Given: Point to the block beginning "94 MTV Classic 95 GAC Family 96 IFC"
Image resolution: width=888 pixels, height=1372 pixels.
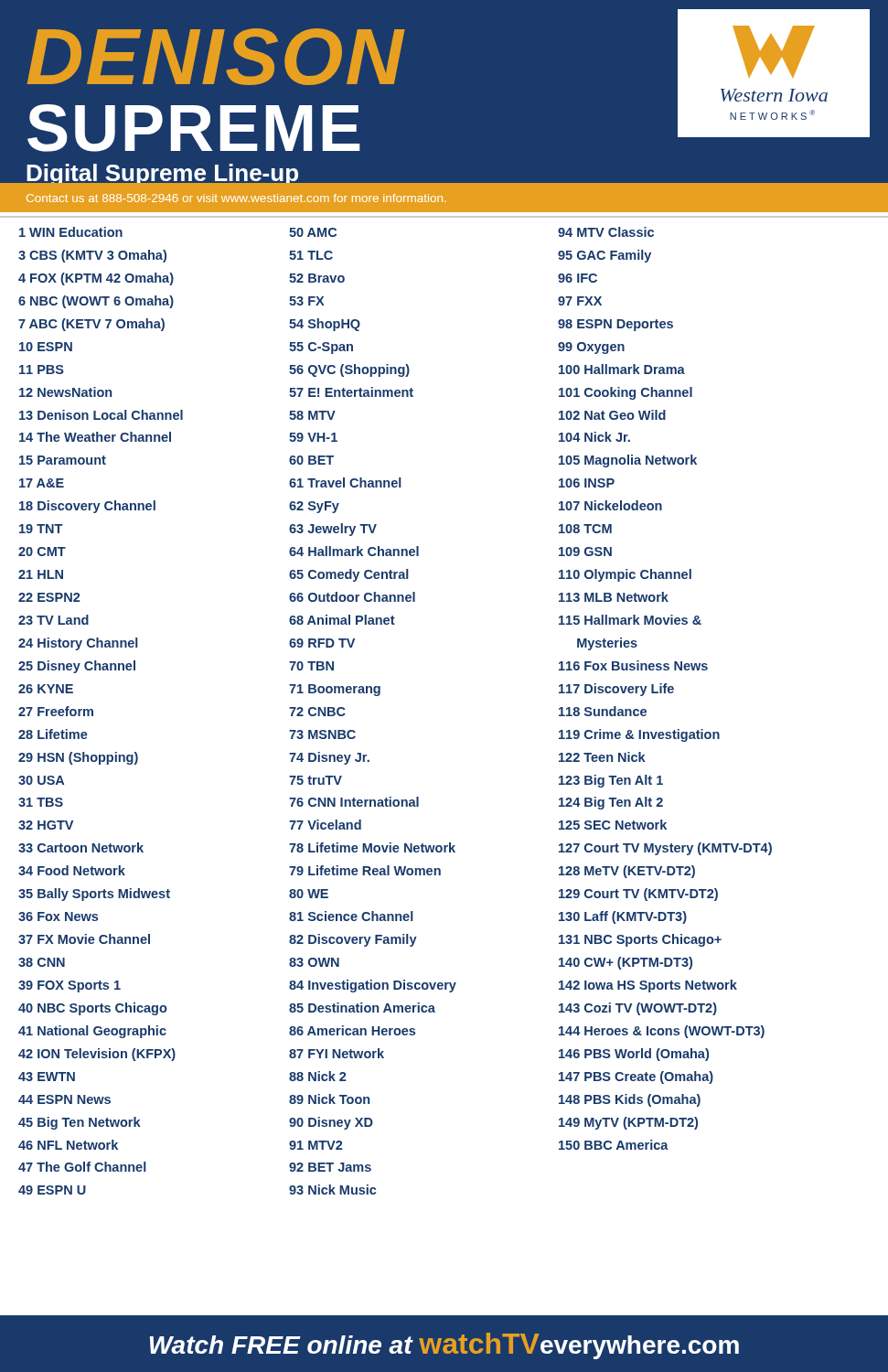Looking at the screenshot, I should [665, 689].
